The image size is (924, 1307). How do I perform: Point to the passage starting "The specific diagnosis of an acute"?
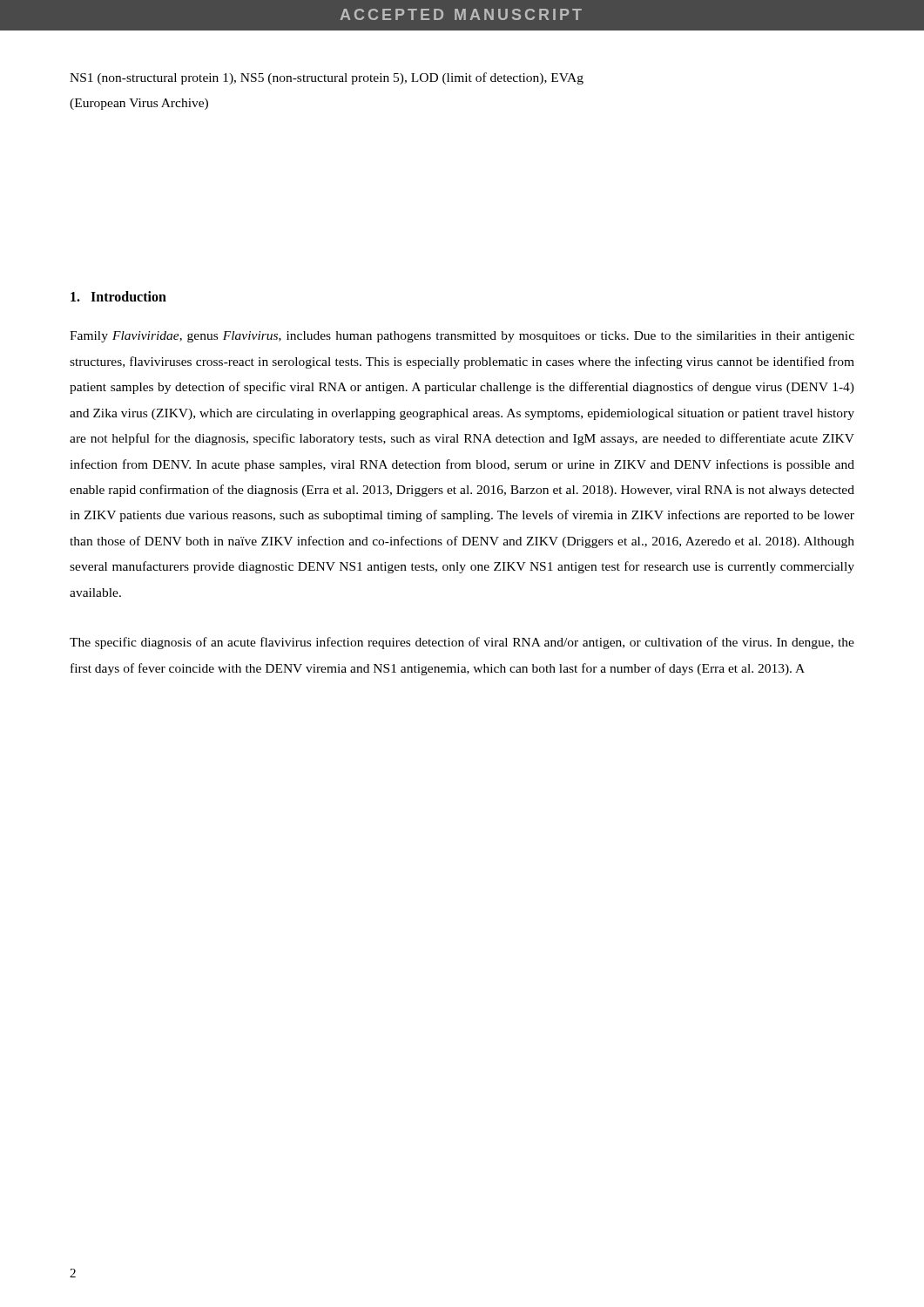462,655
